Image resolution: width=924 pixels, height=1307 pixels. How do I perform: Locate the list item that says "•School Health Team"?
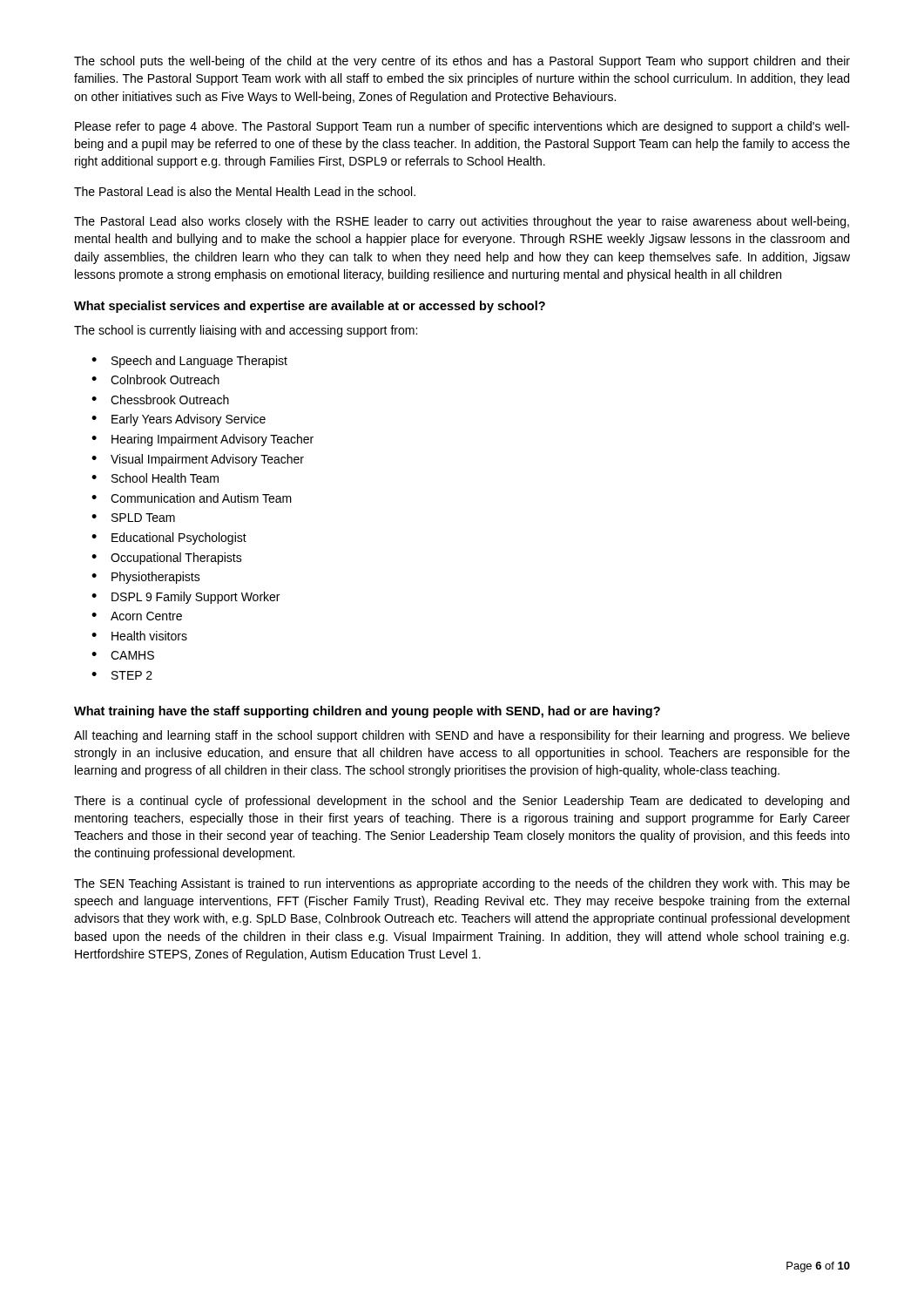156,479
